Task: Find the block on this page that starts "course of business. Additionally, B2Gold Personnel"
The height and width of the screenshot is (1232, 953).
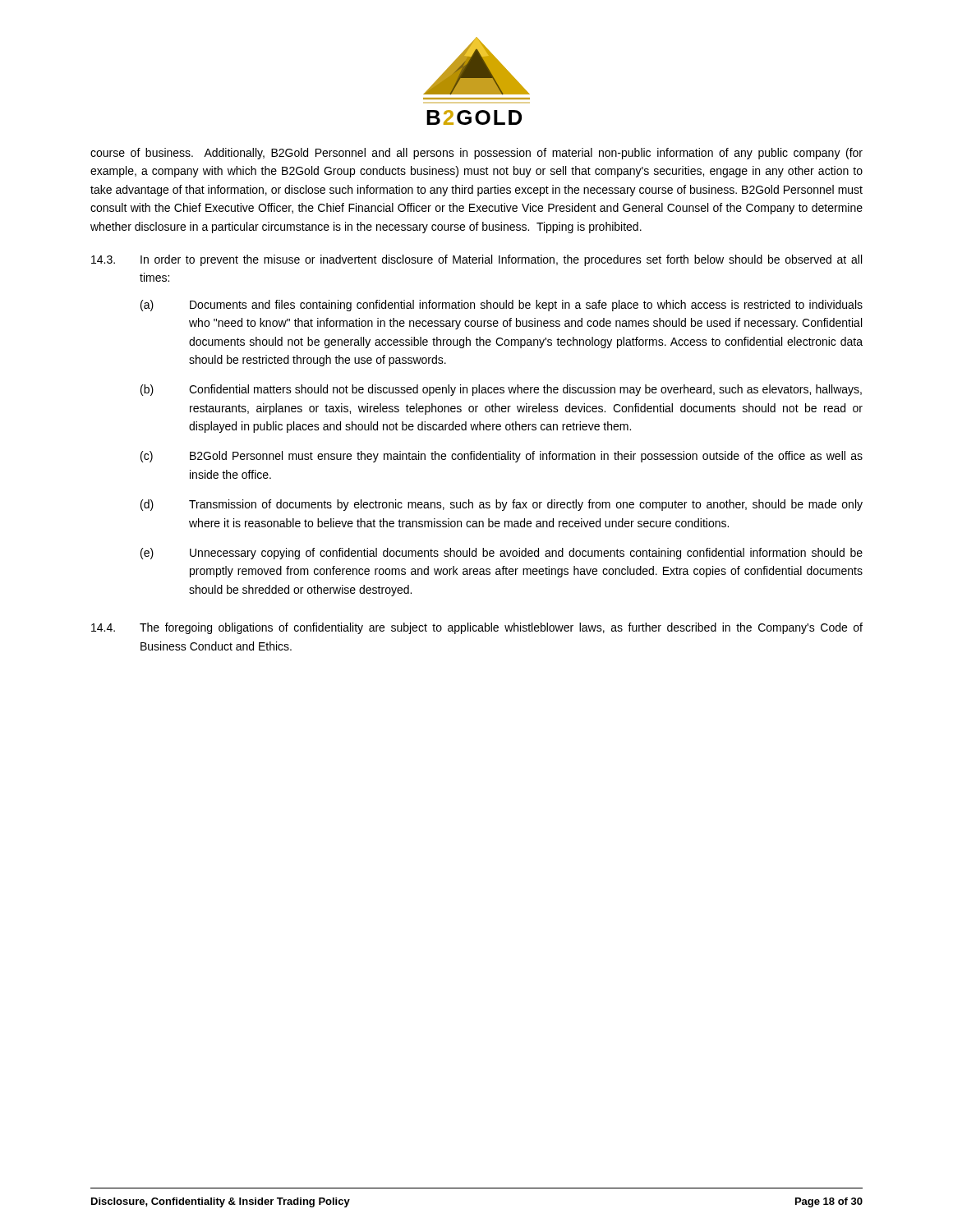Action: pos(476,190)
